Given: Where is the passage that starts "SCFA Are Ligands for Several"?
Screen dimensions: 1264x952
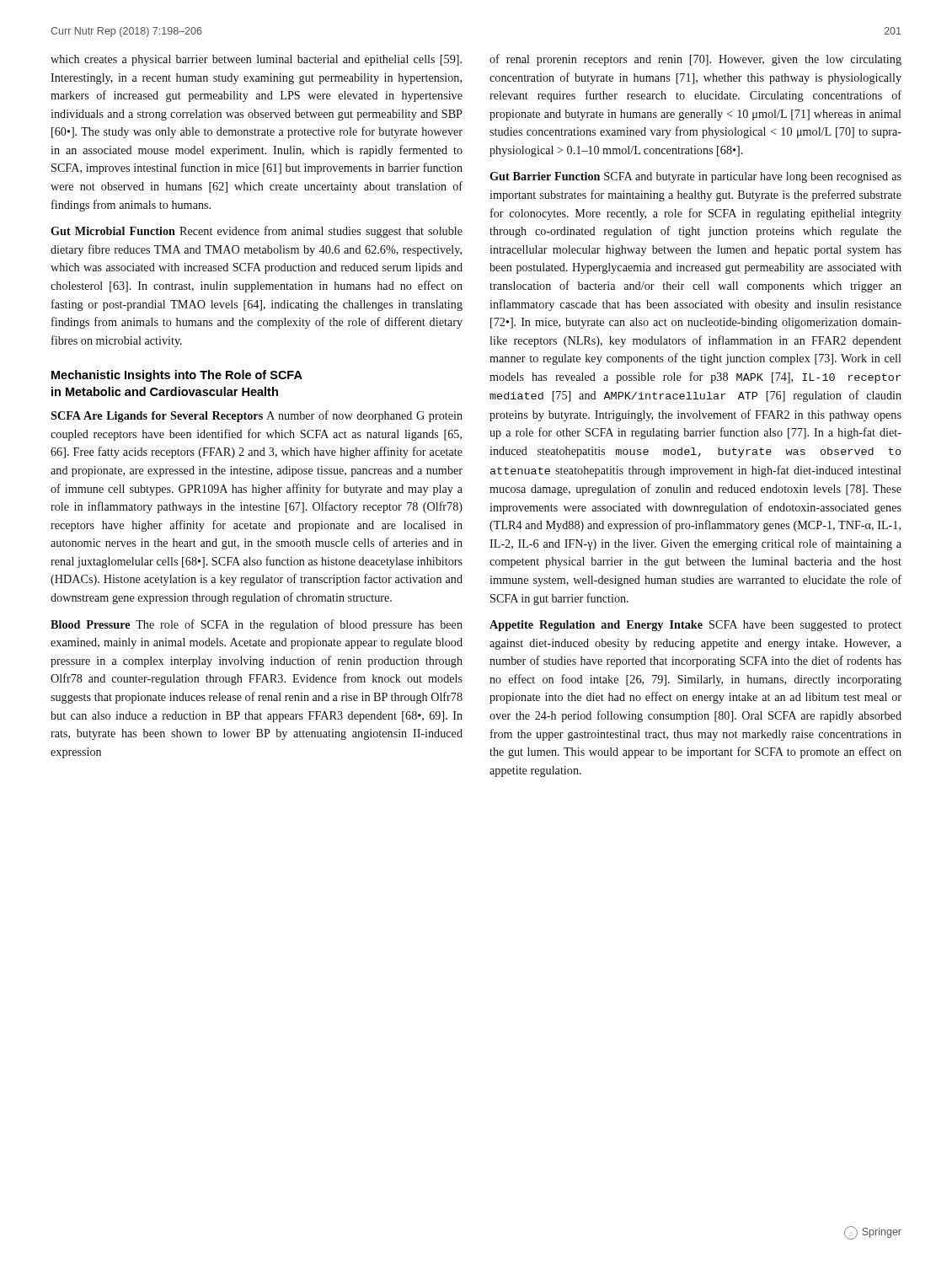Looking at the screenshot, I should (x=257, y=584).
